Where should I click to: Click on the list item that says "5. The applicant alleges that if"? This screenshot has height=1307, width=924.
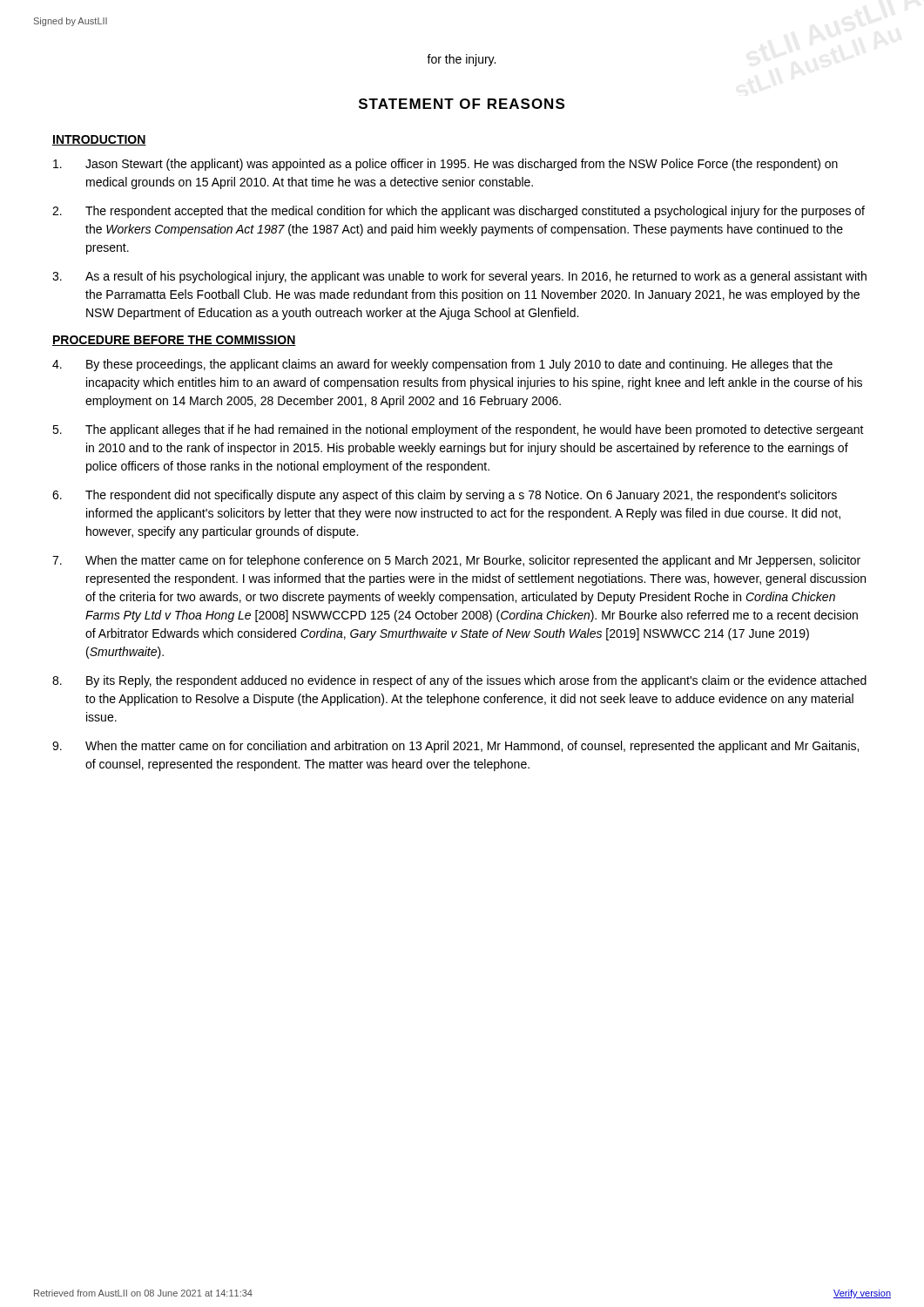click(x=462, y=448)
